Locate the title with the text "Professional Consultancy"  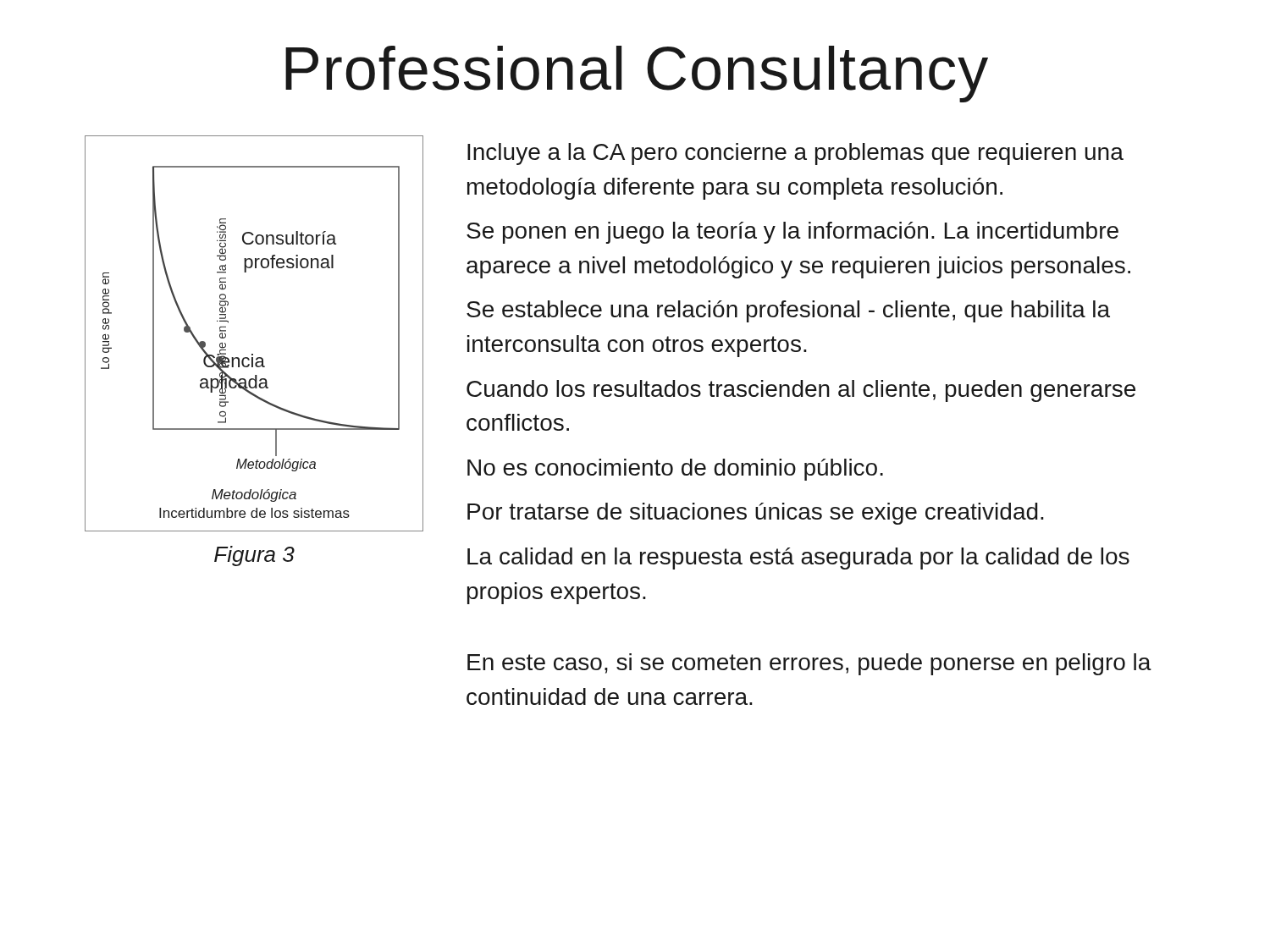pos(635,69)
